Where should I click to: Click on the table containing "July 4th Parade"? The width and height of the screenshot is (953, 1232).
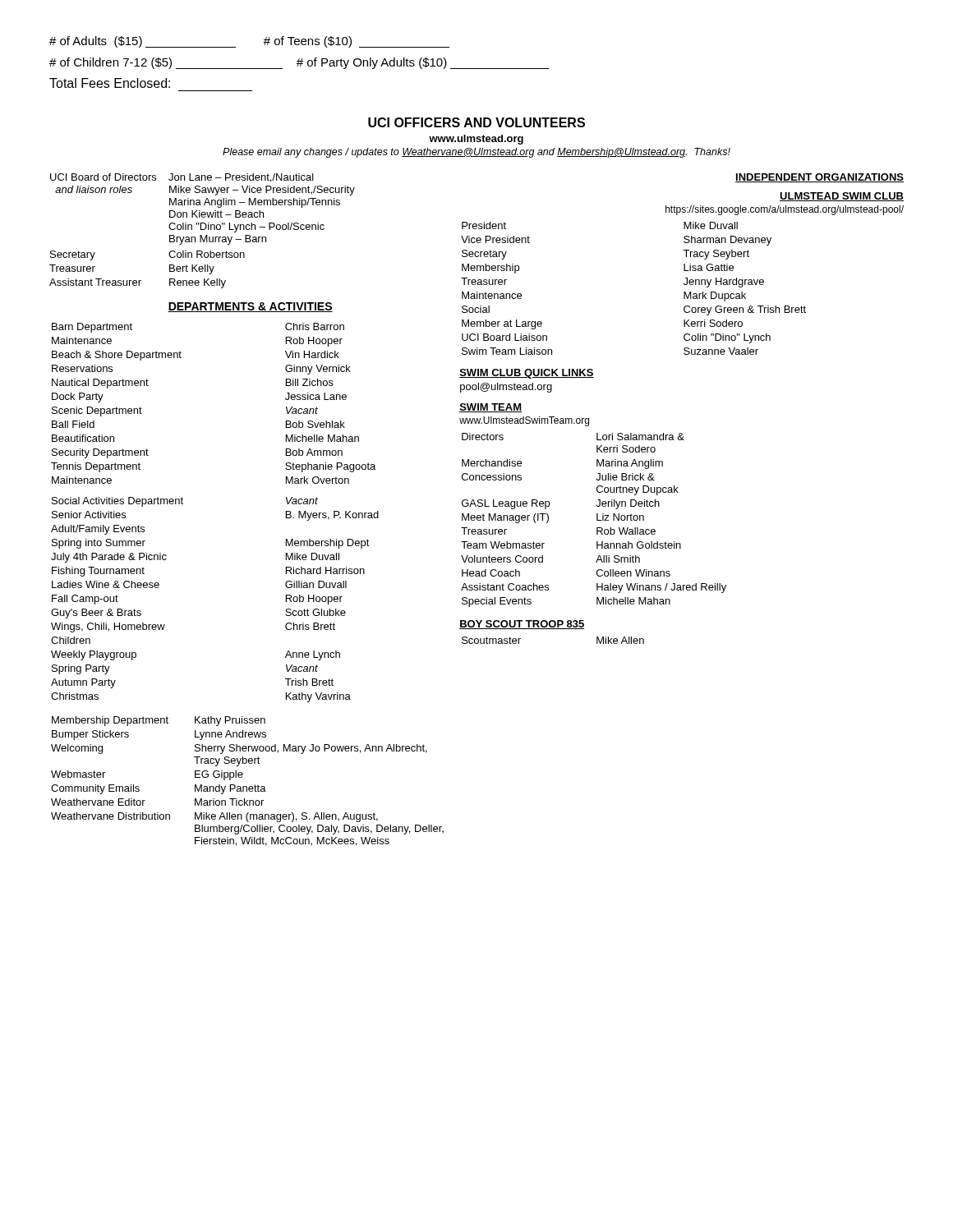pyautogui.click(x=250, y=511)
